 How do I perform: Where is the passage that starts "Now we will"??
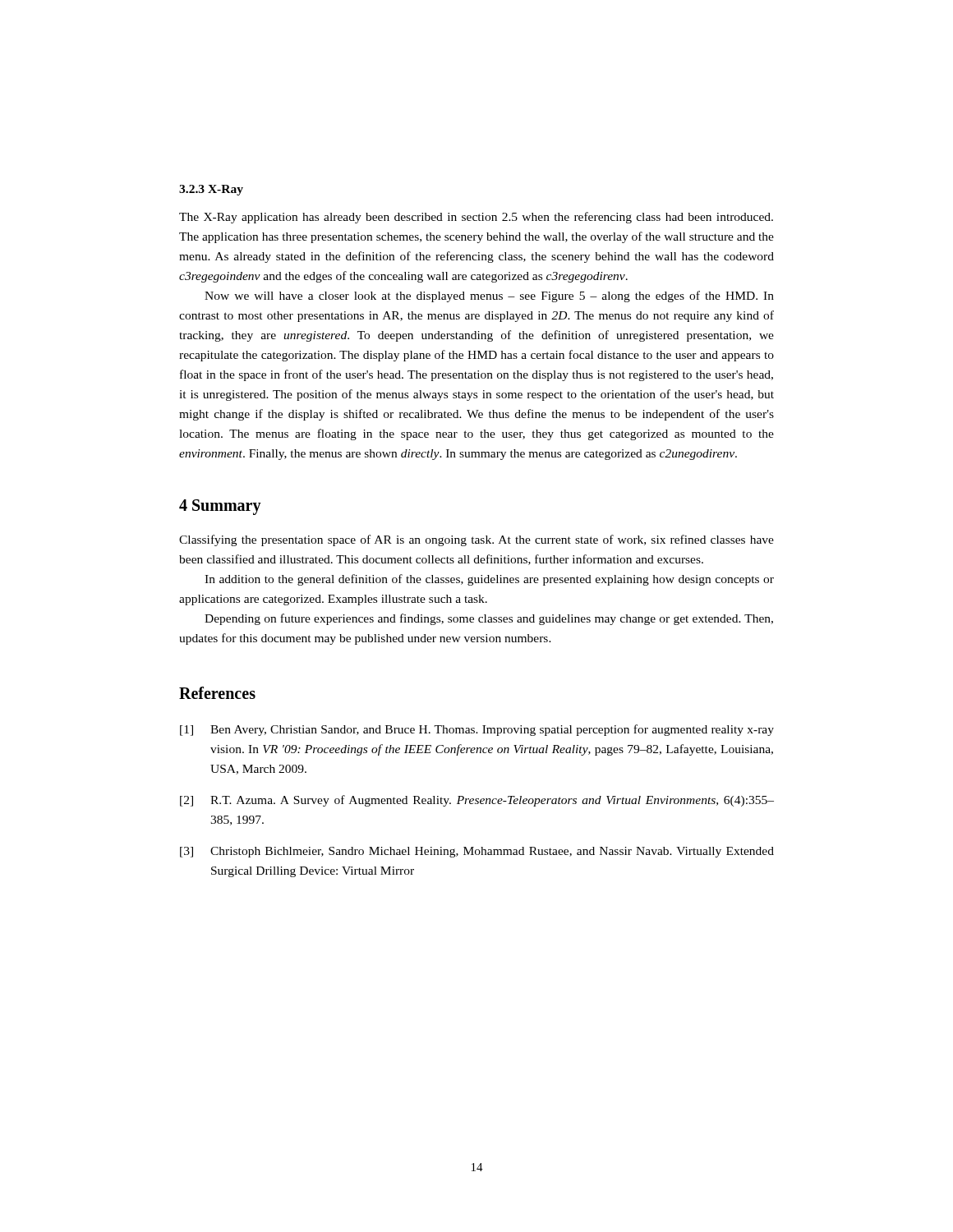[476, 375]
